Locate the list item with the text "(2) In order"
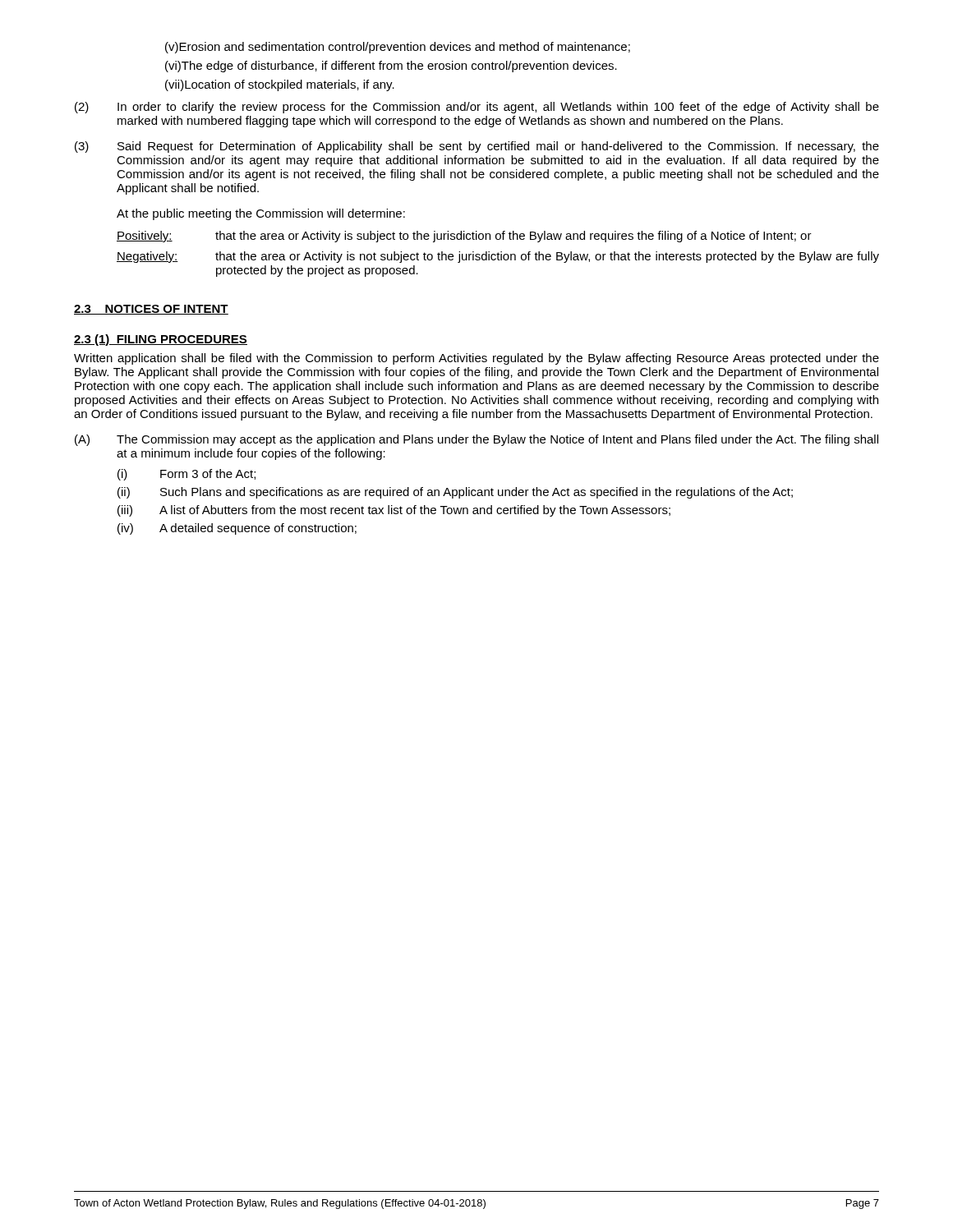 [476, 113]
